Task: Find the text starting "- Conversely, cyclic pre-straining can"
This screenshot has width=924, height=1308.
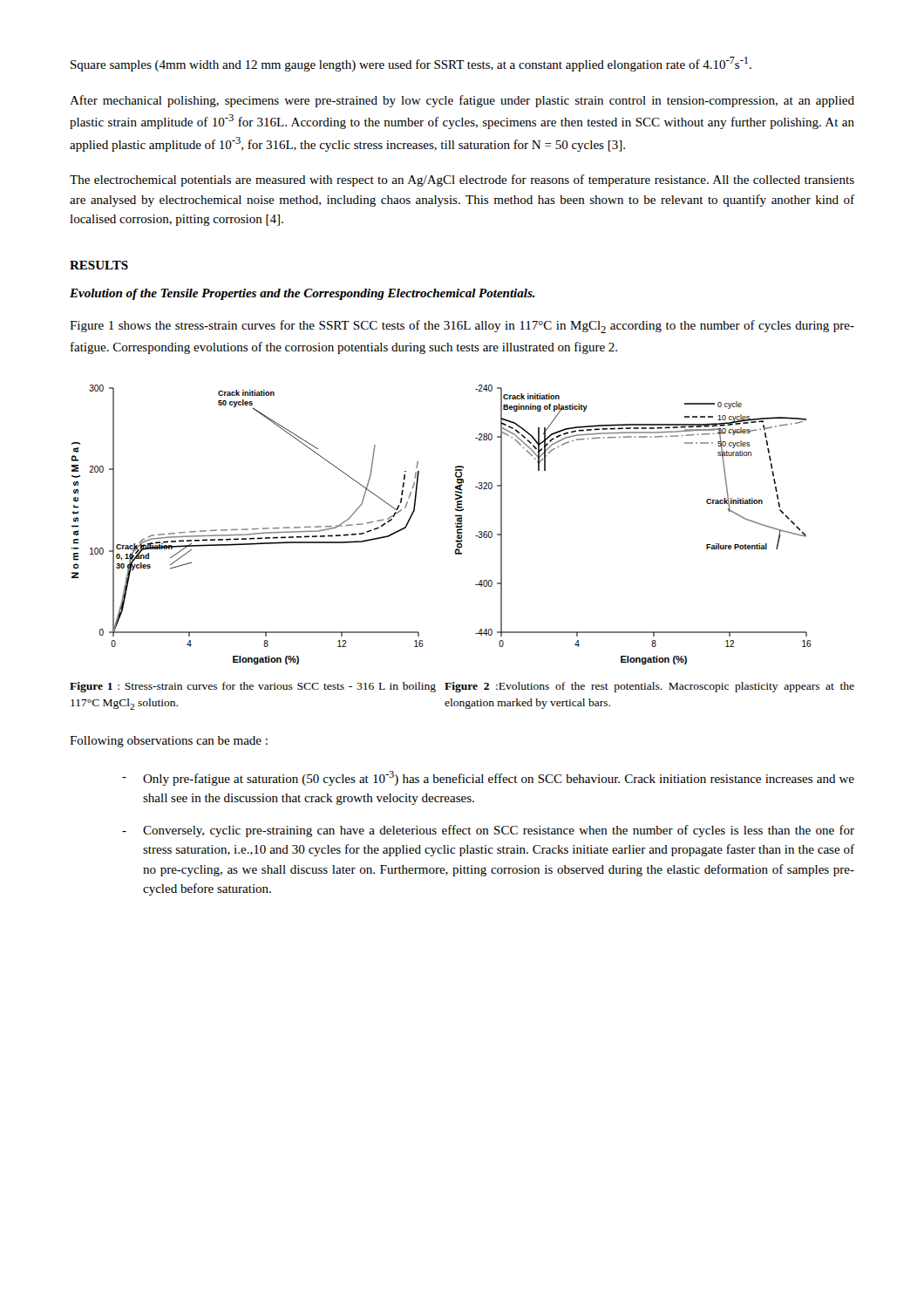Action: 488,859
